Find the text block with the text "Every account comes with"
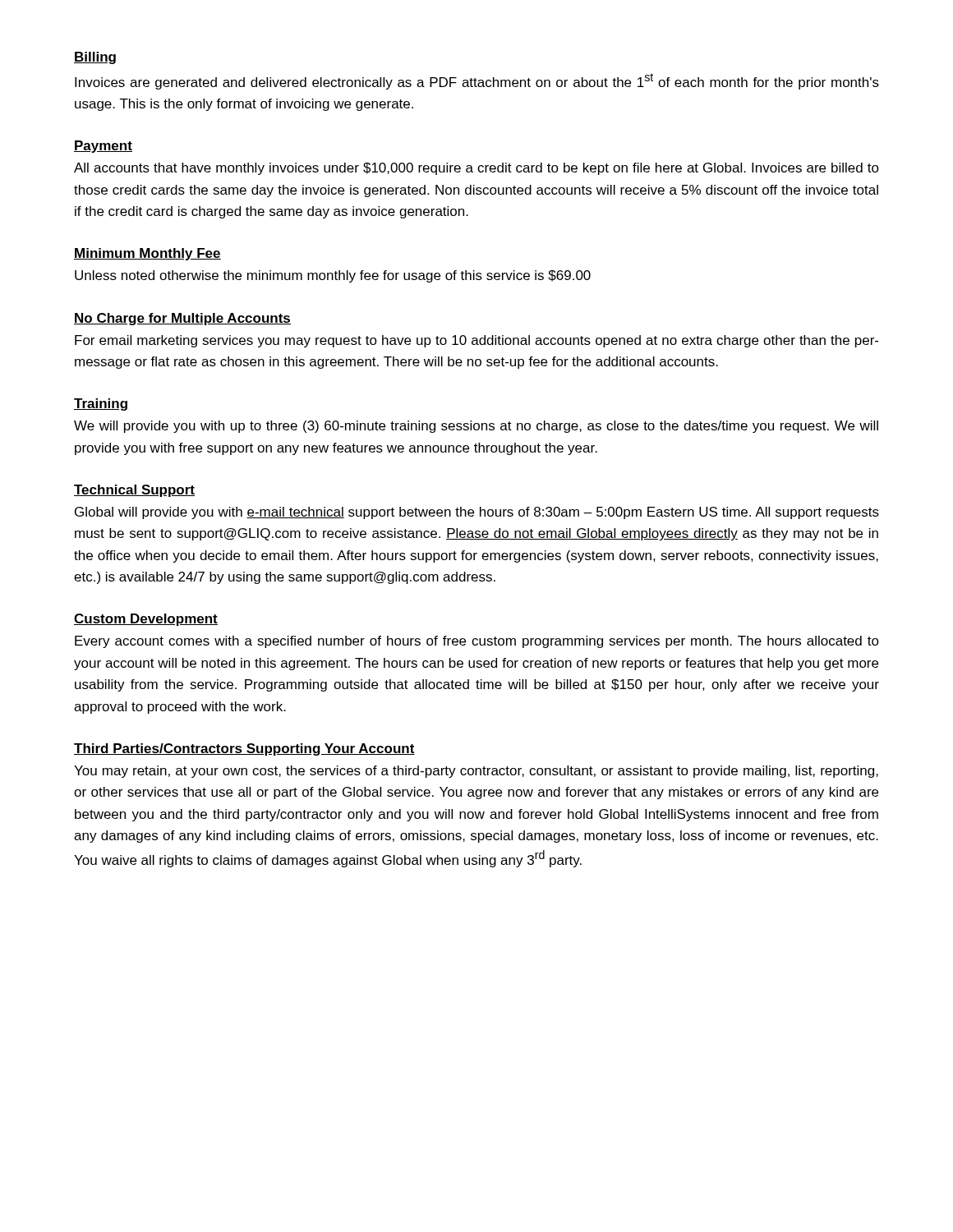Viewport: 953px width, 1232px height. [476, 674]
